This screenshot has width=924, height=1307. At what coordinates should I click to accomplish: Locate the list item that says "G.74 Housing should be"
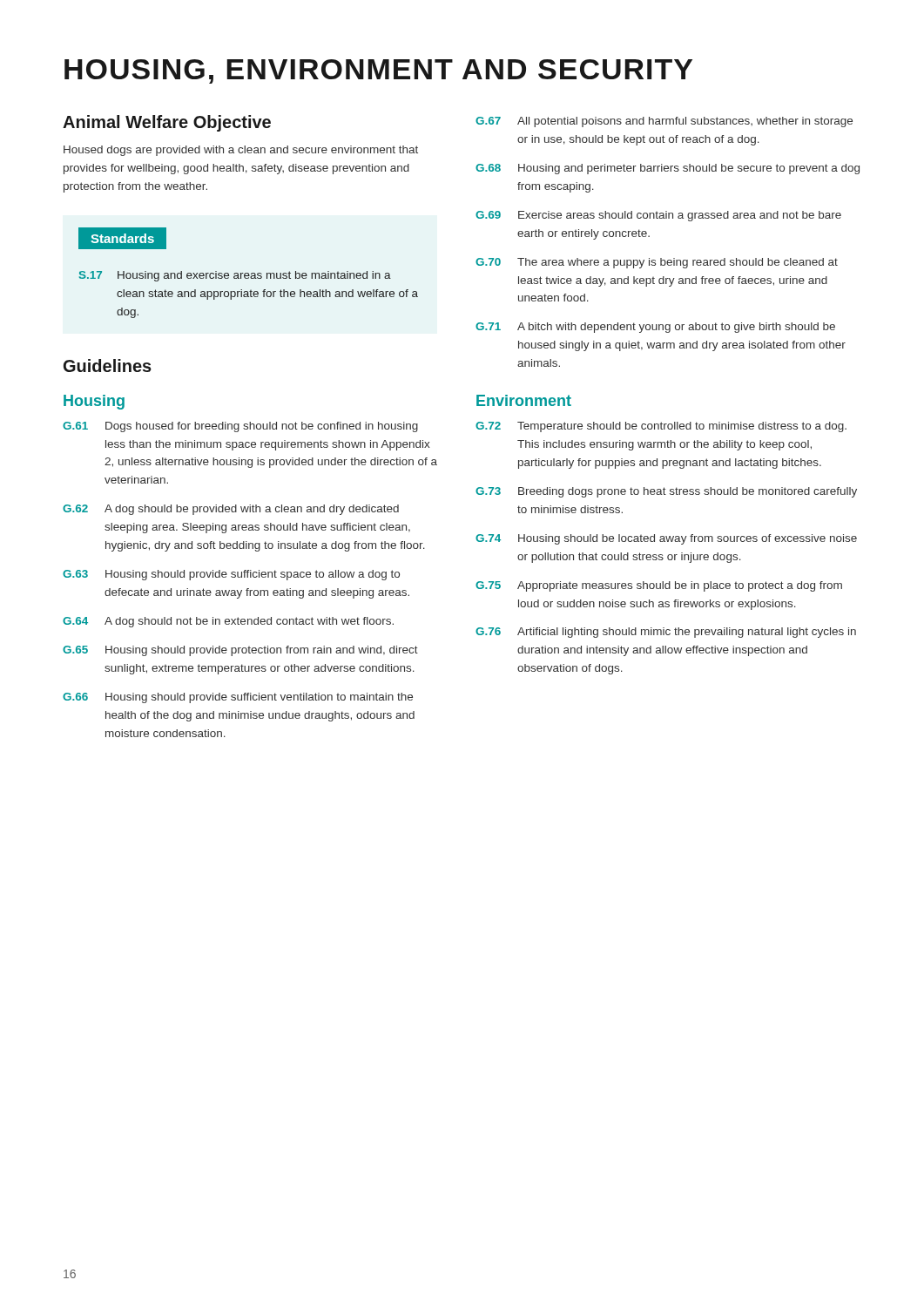[x=668, y=548]
